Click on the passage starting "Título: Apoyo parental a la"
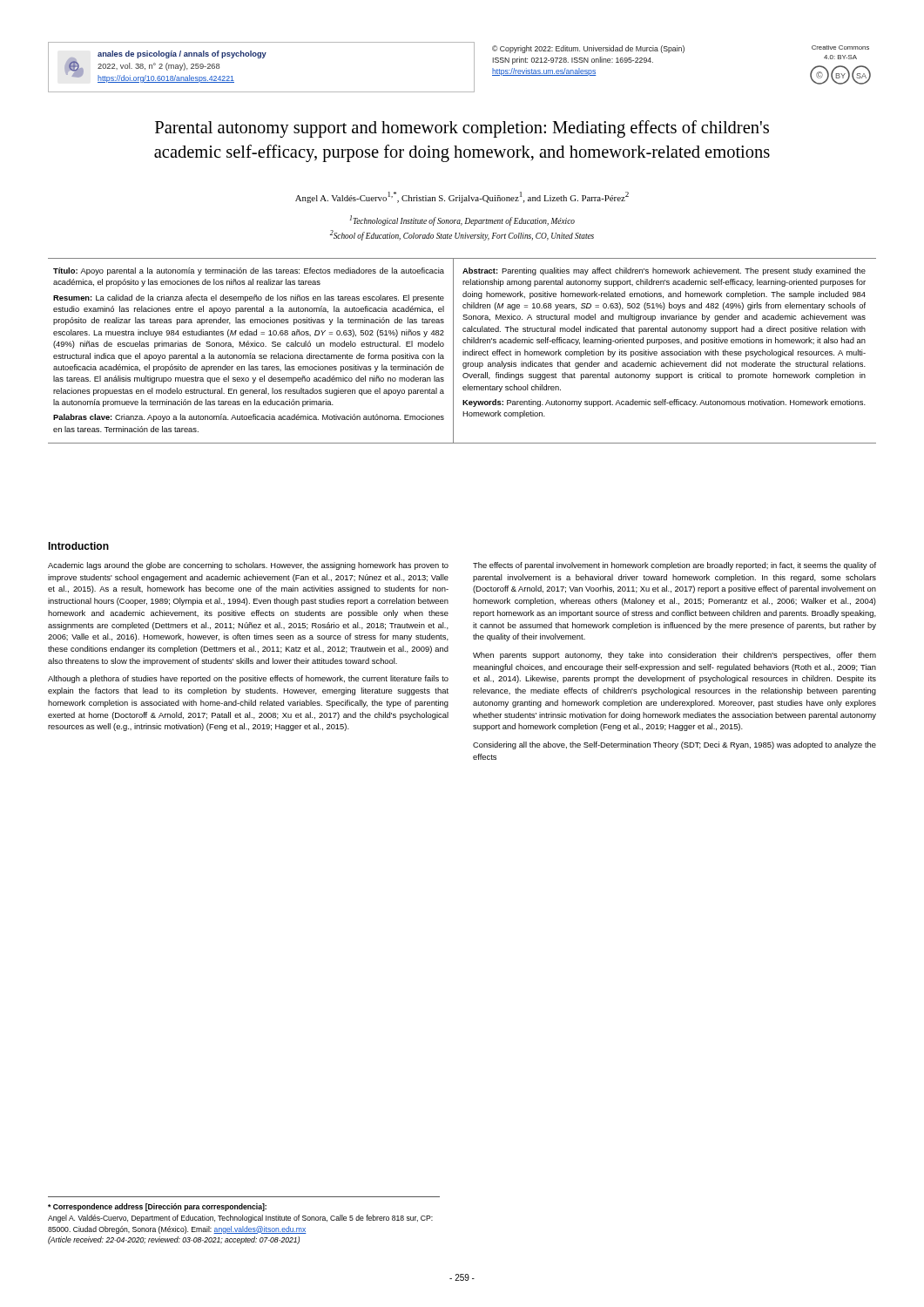Image resolution: width=924 pixels, height=1307 pixels. pos(249,351)
